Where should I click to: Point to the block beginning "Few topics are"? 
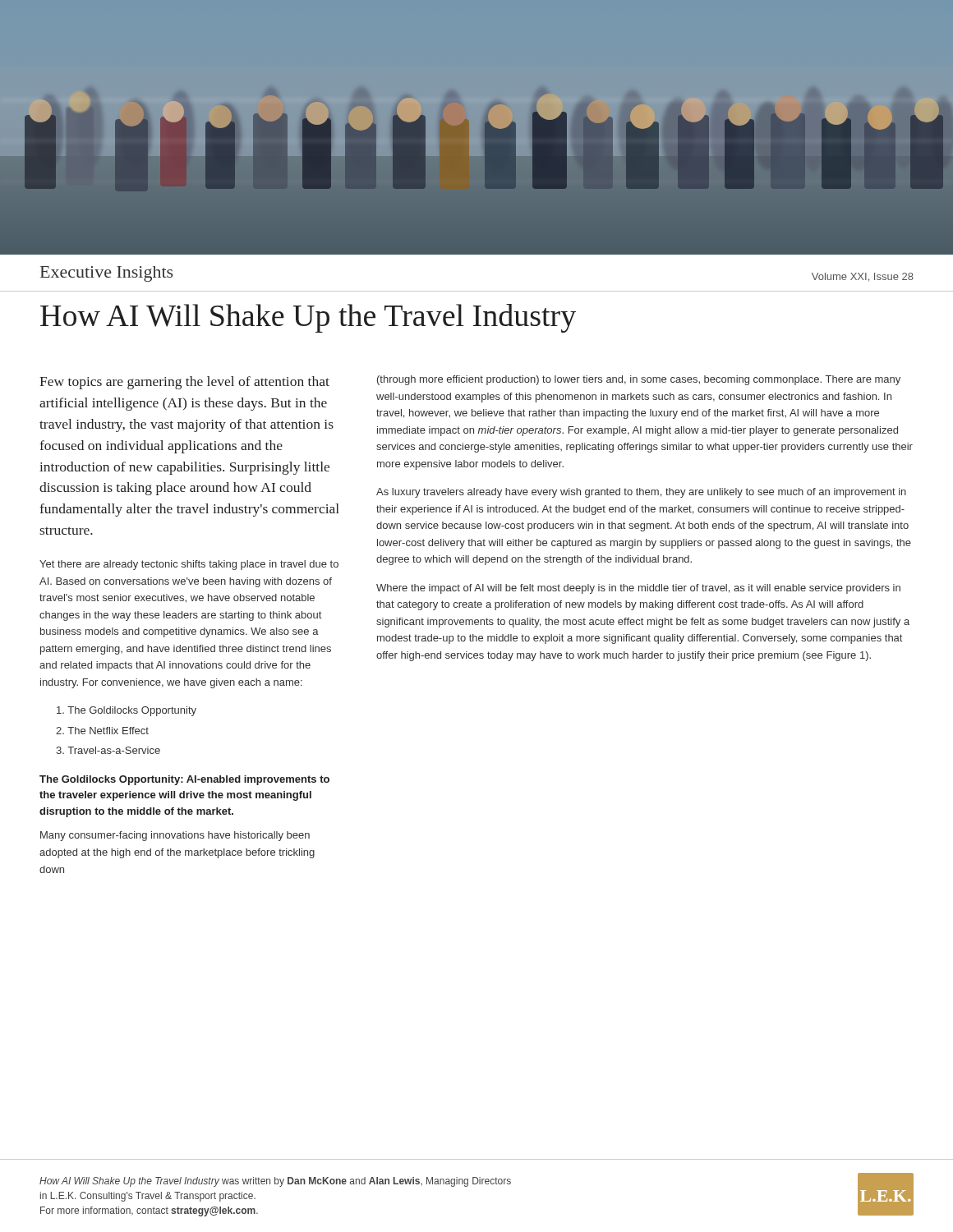[189, 456]
